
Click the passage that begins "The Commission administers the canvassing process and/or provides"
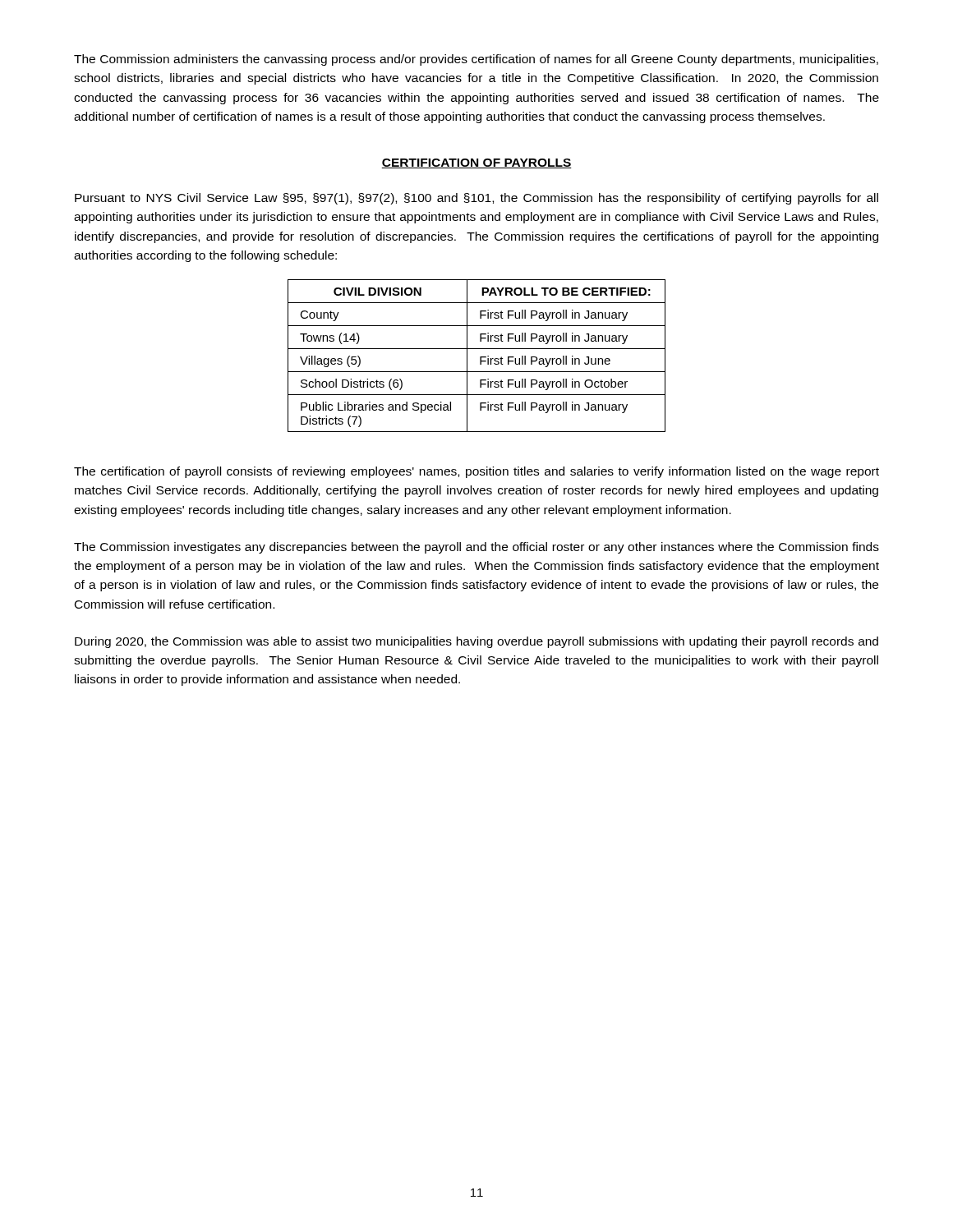pos(476,87)
